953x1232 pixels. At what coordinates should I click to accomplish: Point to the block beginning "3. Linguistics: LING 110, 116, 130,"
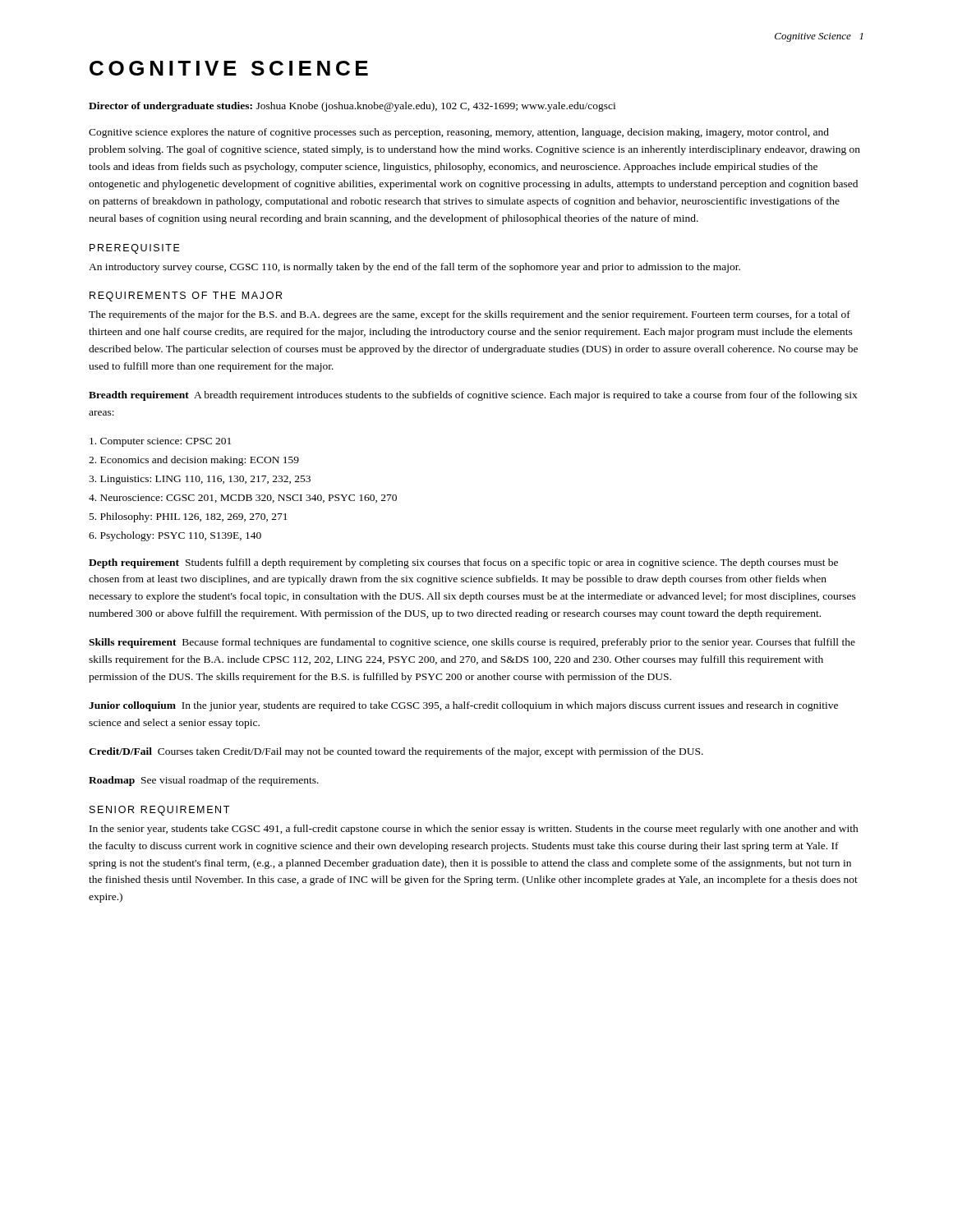pos(200,478)
